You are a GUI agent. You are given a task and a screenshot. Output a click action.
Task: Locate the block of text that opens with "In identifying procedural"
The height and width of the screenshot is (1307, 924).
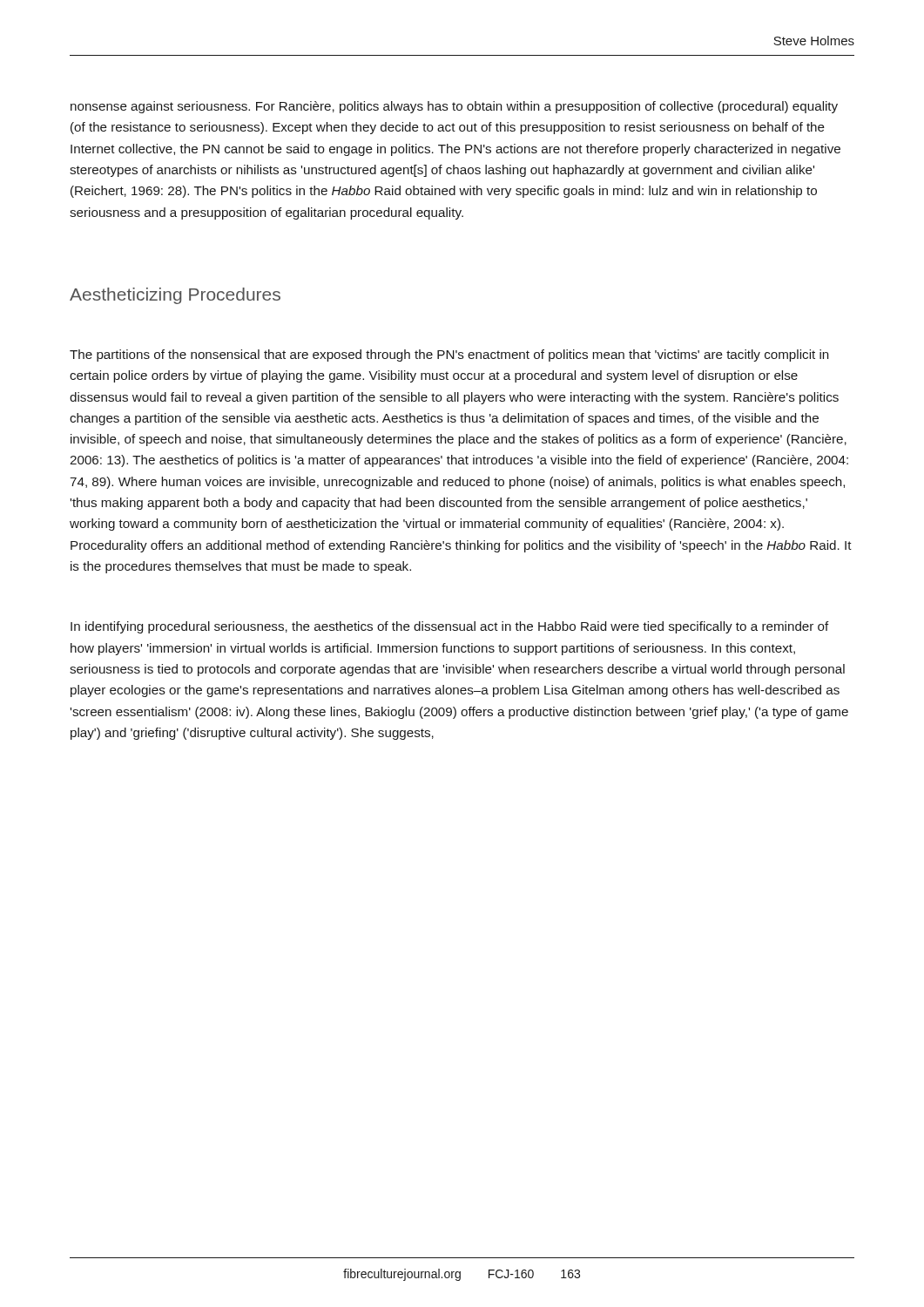(459, 679)
